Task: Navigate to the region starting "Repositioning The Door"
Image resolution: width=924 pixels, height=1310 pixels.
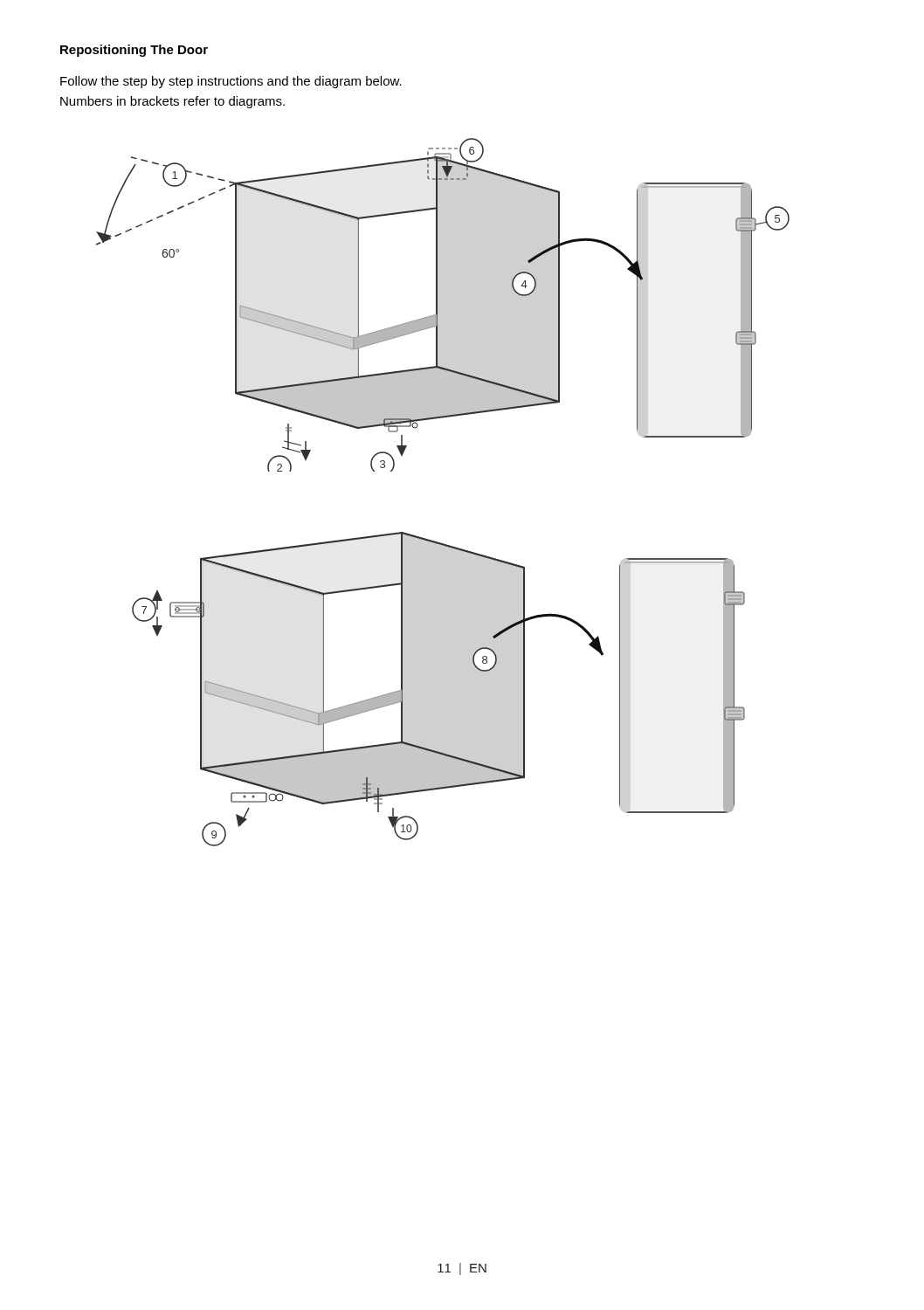Action: 134,49
